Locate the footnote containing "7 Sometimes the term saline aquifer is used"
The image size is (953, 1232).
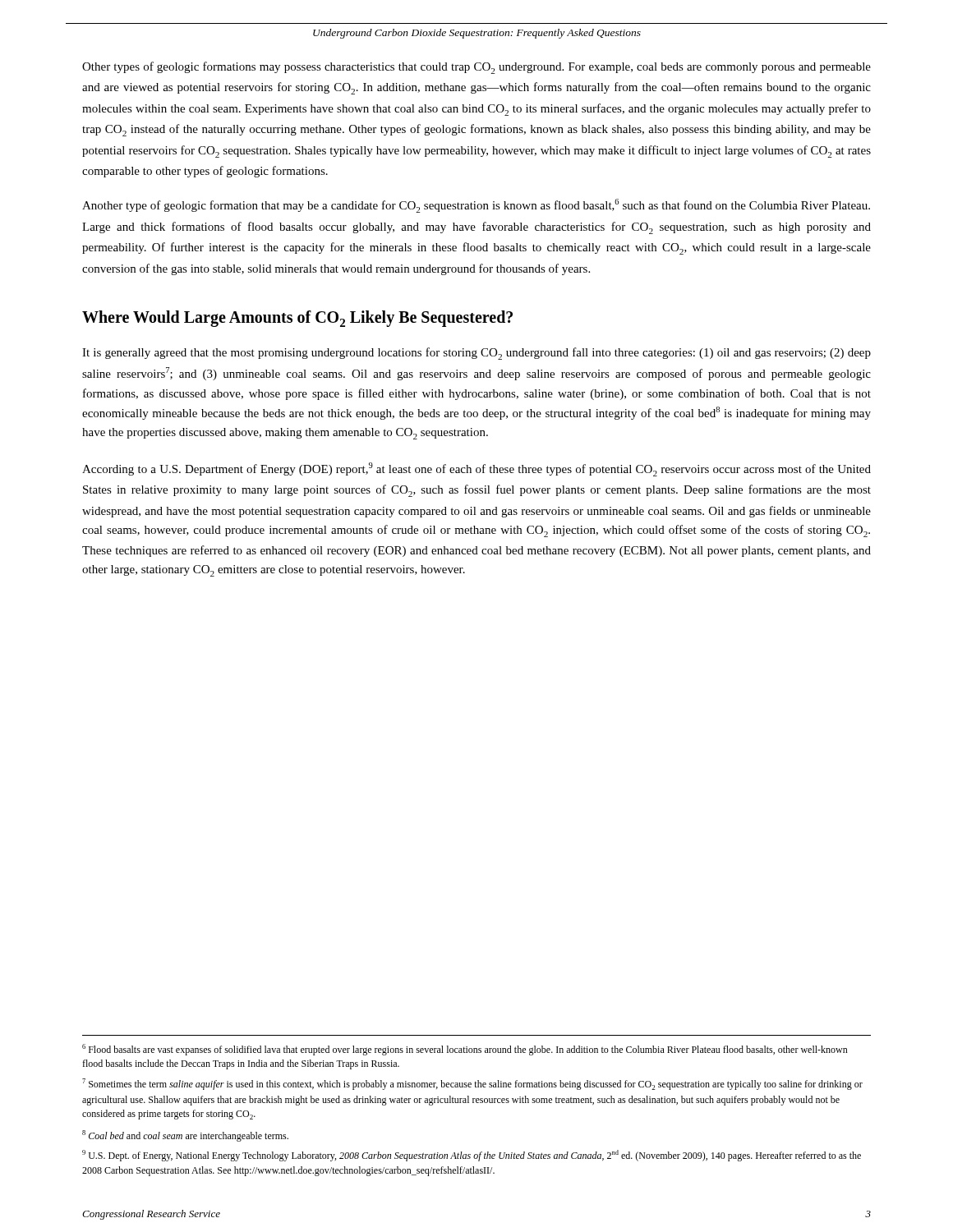(472, 1099)
